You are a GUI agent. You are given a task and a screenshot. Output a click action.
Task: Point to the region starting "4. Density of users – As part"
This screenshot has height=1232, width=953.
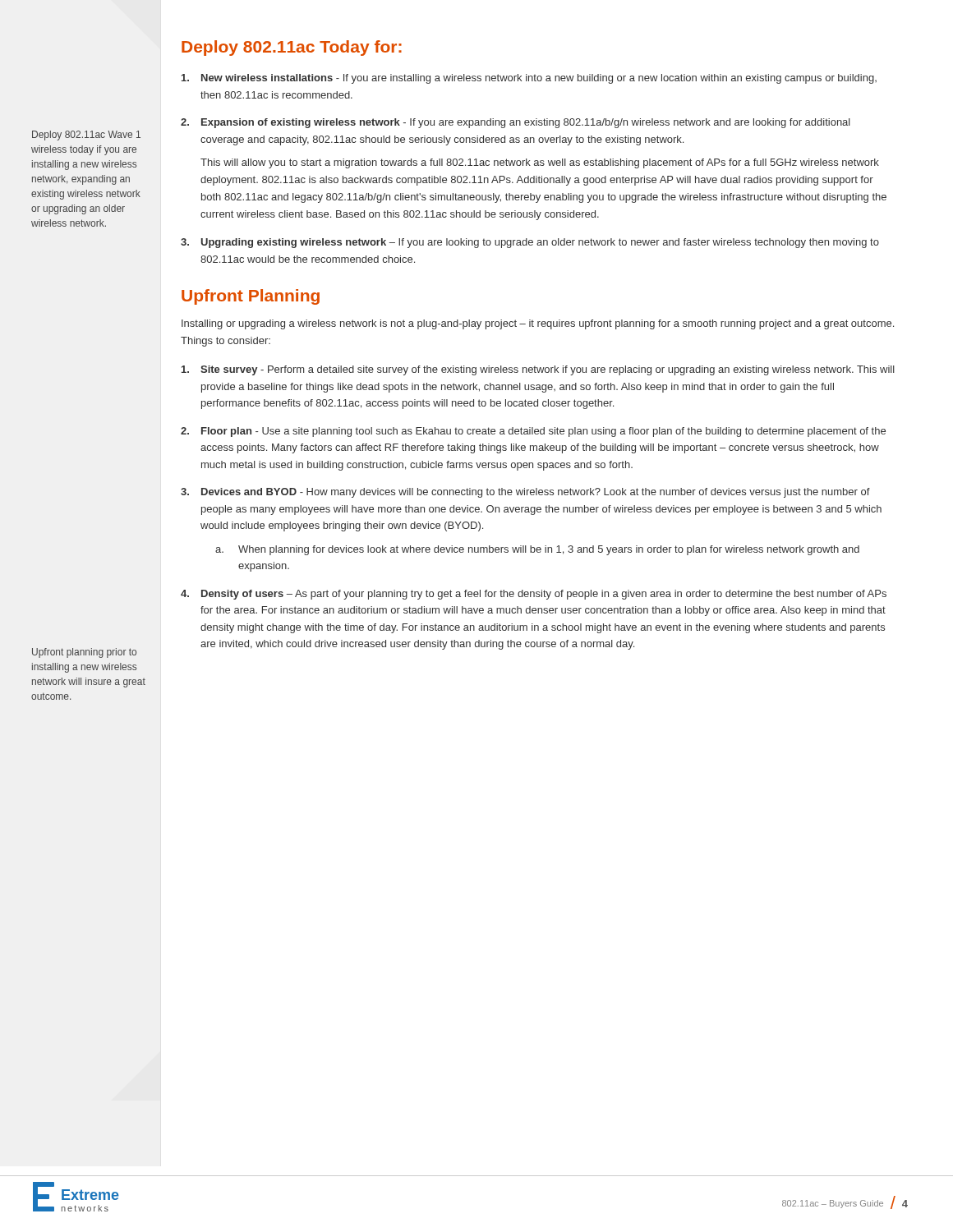[x=538, y=619]
